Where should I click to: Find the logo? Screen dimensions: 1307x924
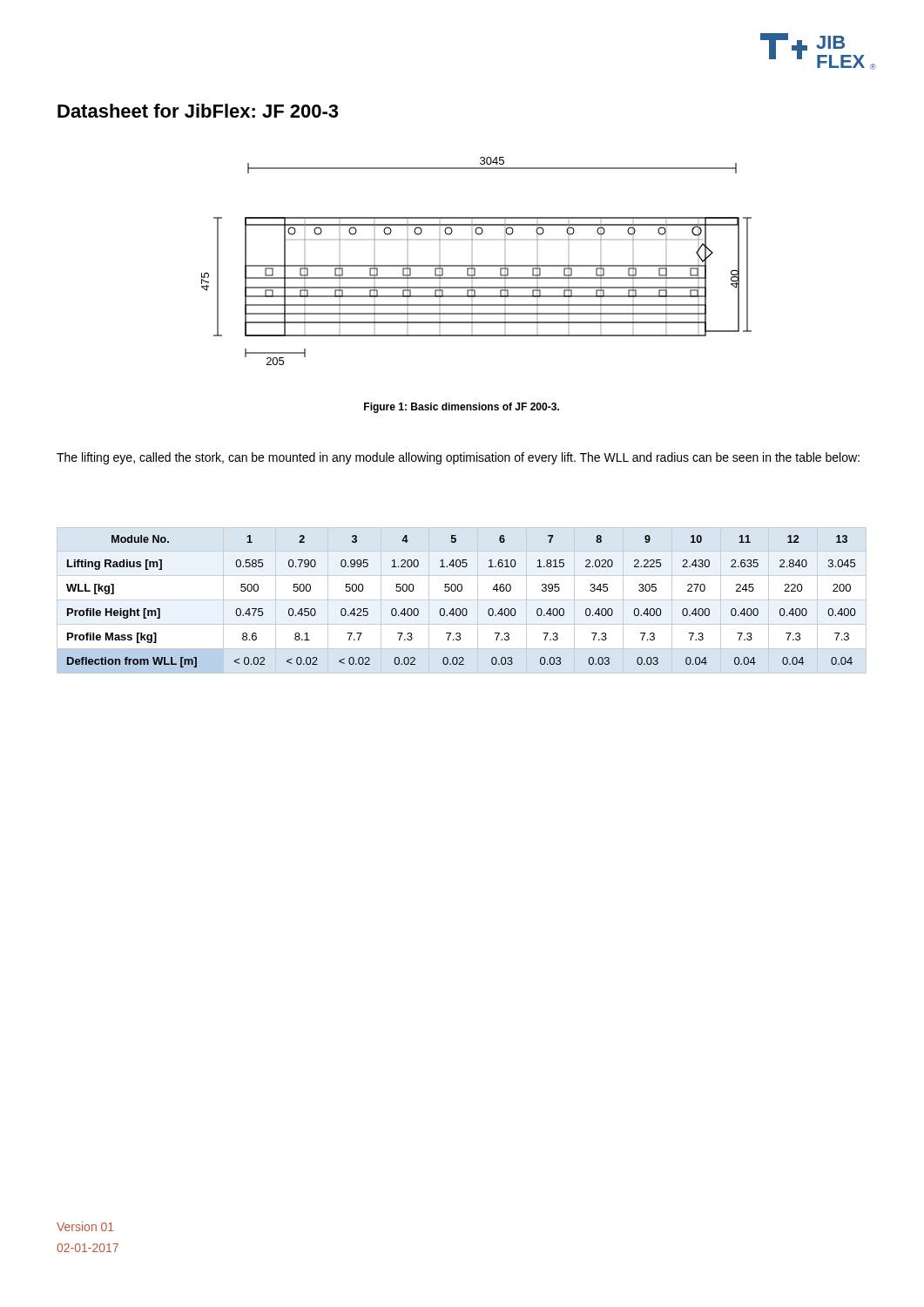tap(819, 54)
